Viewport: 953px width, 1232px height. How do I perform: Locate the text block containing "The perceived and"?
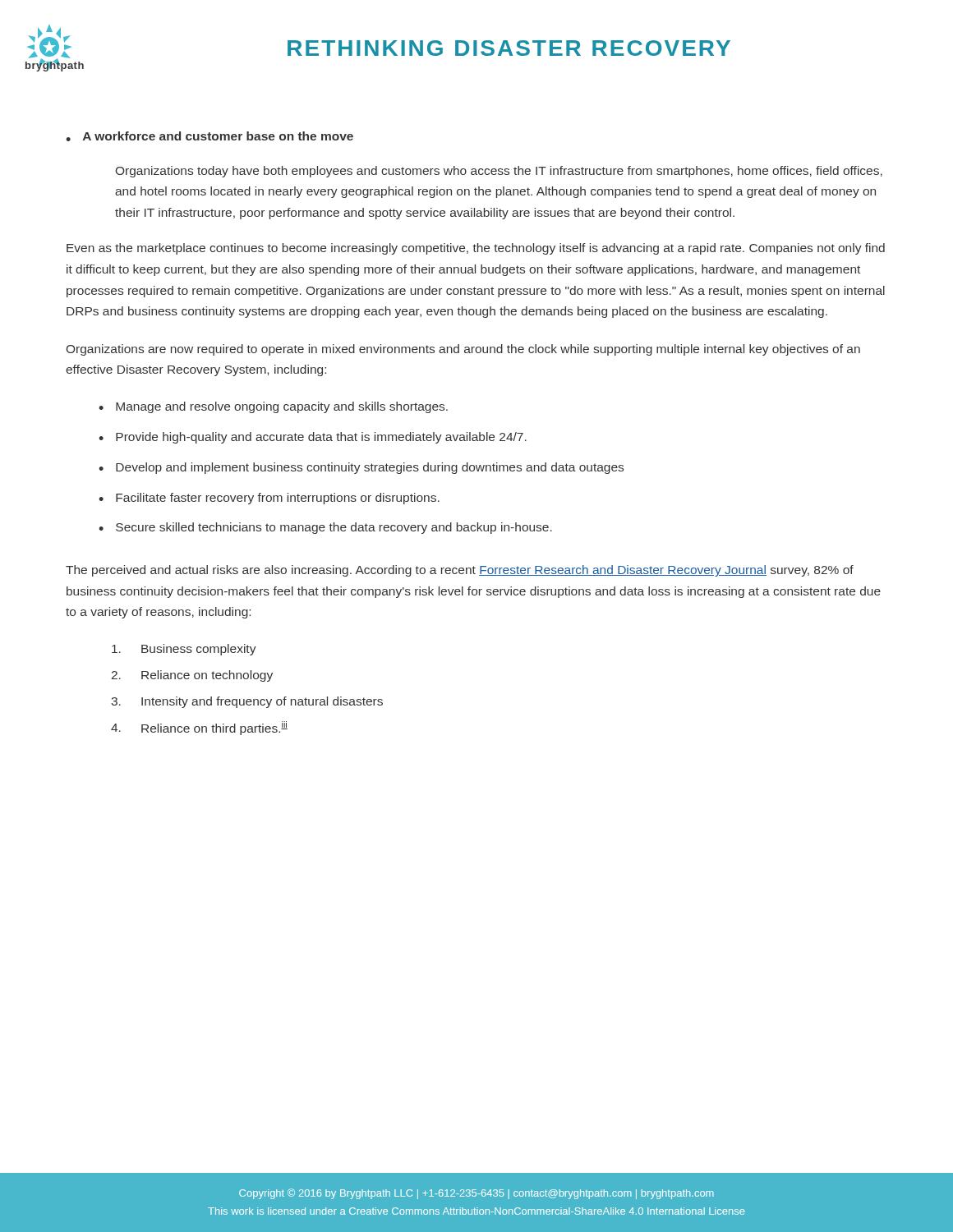point(473,591)
